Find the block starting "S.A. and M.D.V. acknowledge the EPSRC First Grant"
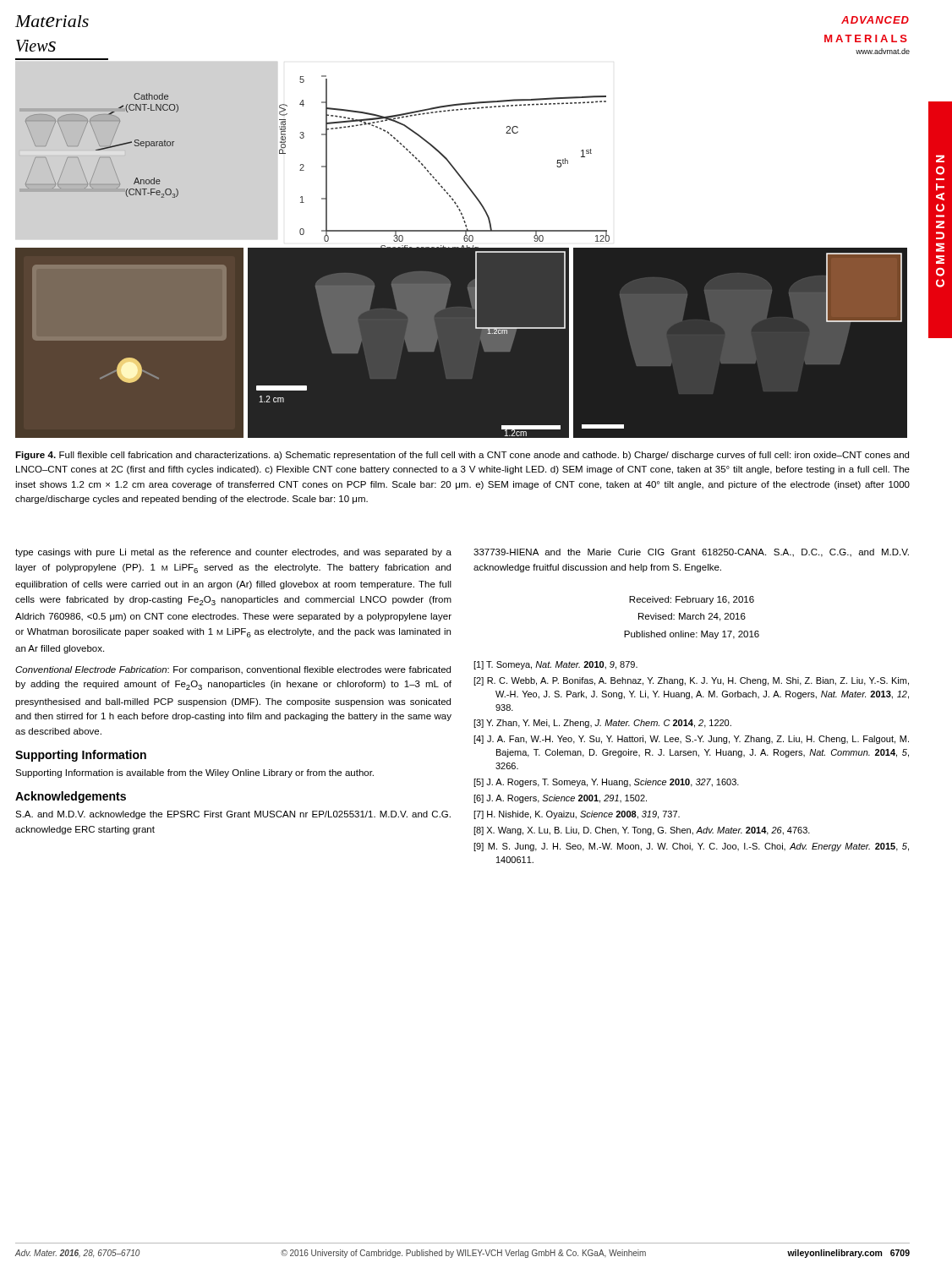Viewport: 952px width, 1268px height. (233, 822)
